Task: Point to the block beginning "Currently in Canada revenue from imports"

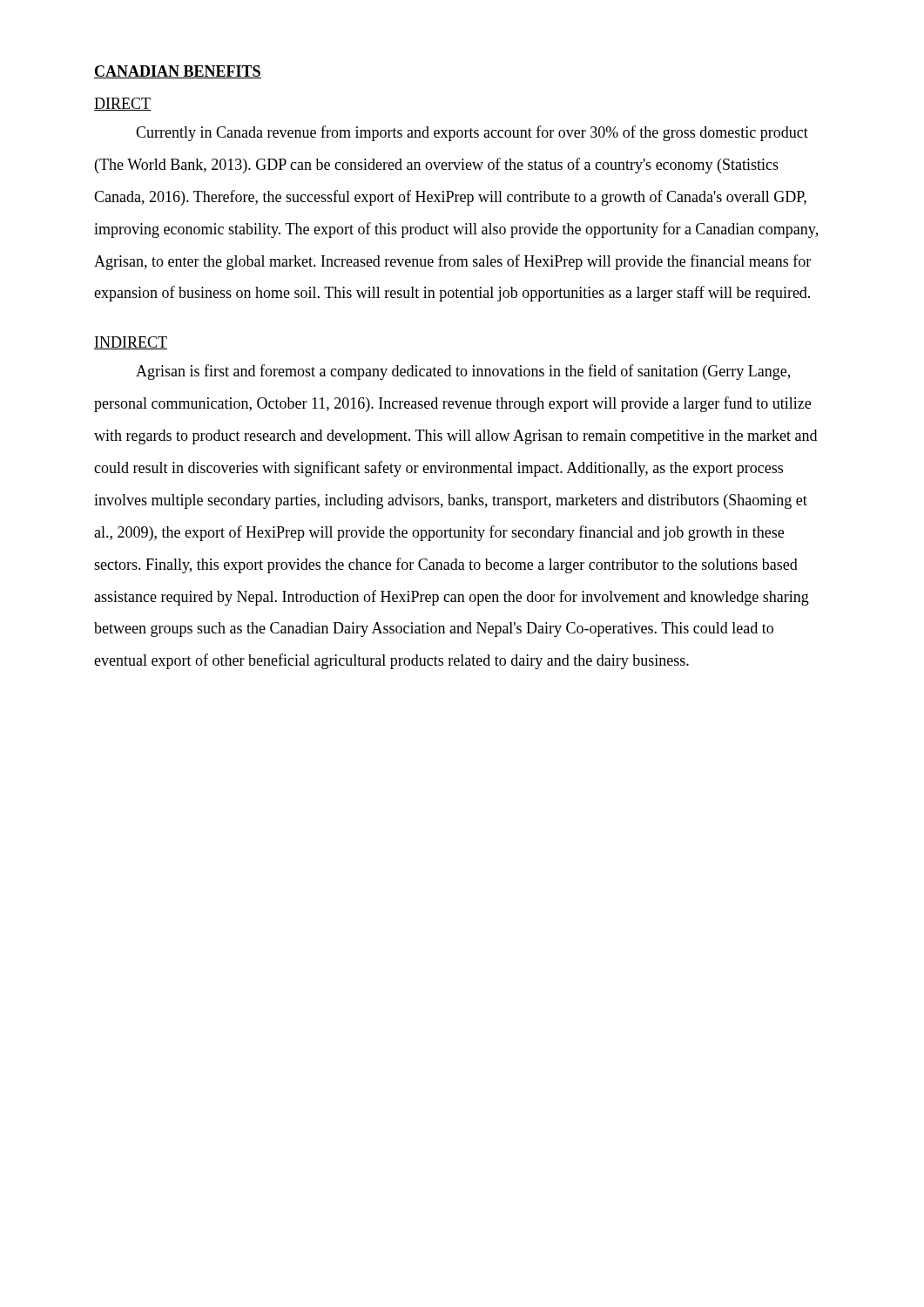Action: 462,213
